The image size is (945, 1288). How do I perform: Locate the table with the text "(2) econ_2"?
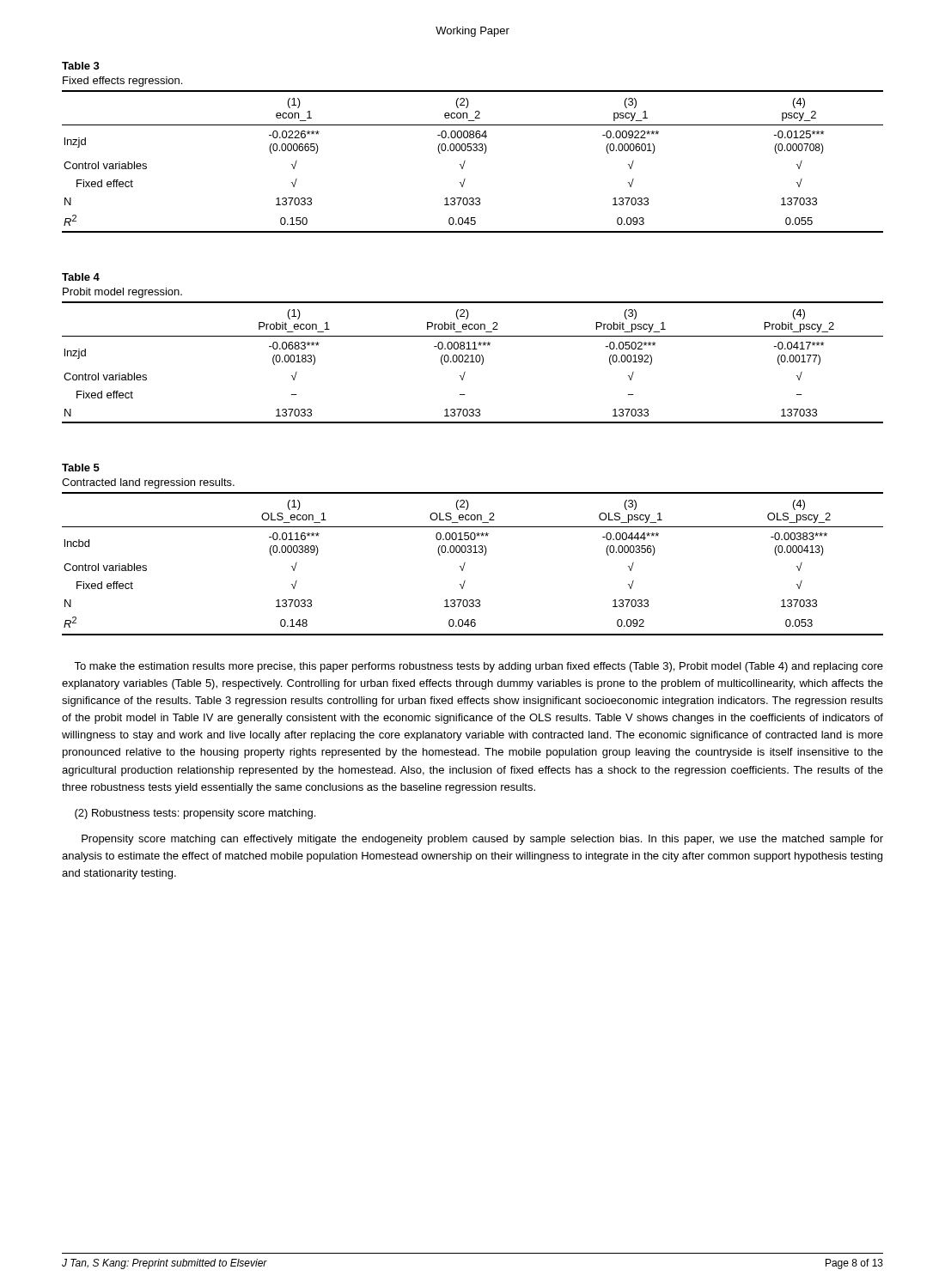click(472, 162)
